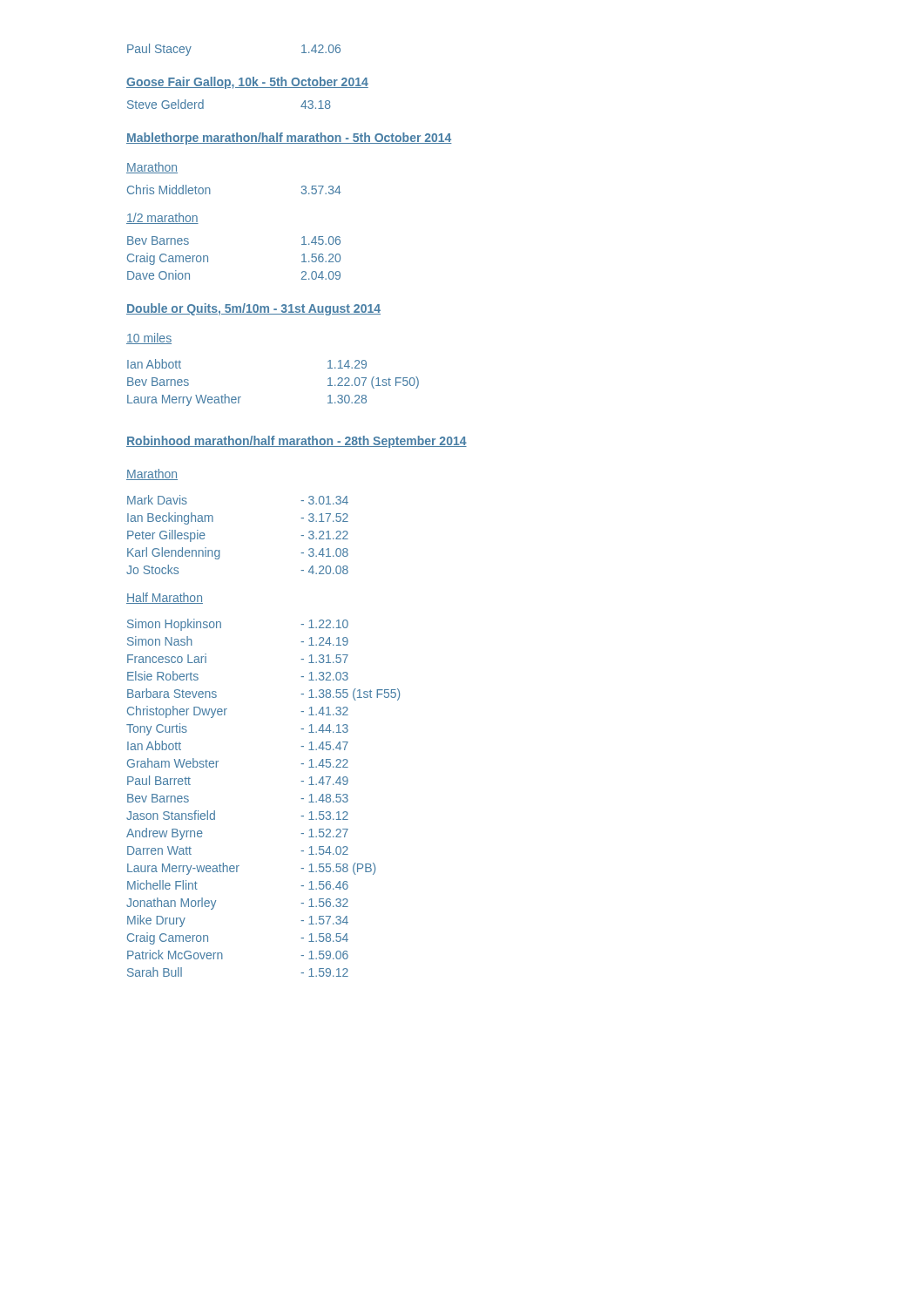This screenshot has width=924, height=1307.
Task: Locate the text "Paul Stacey 1.42.06"
Action: point(160,49)
